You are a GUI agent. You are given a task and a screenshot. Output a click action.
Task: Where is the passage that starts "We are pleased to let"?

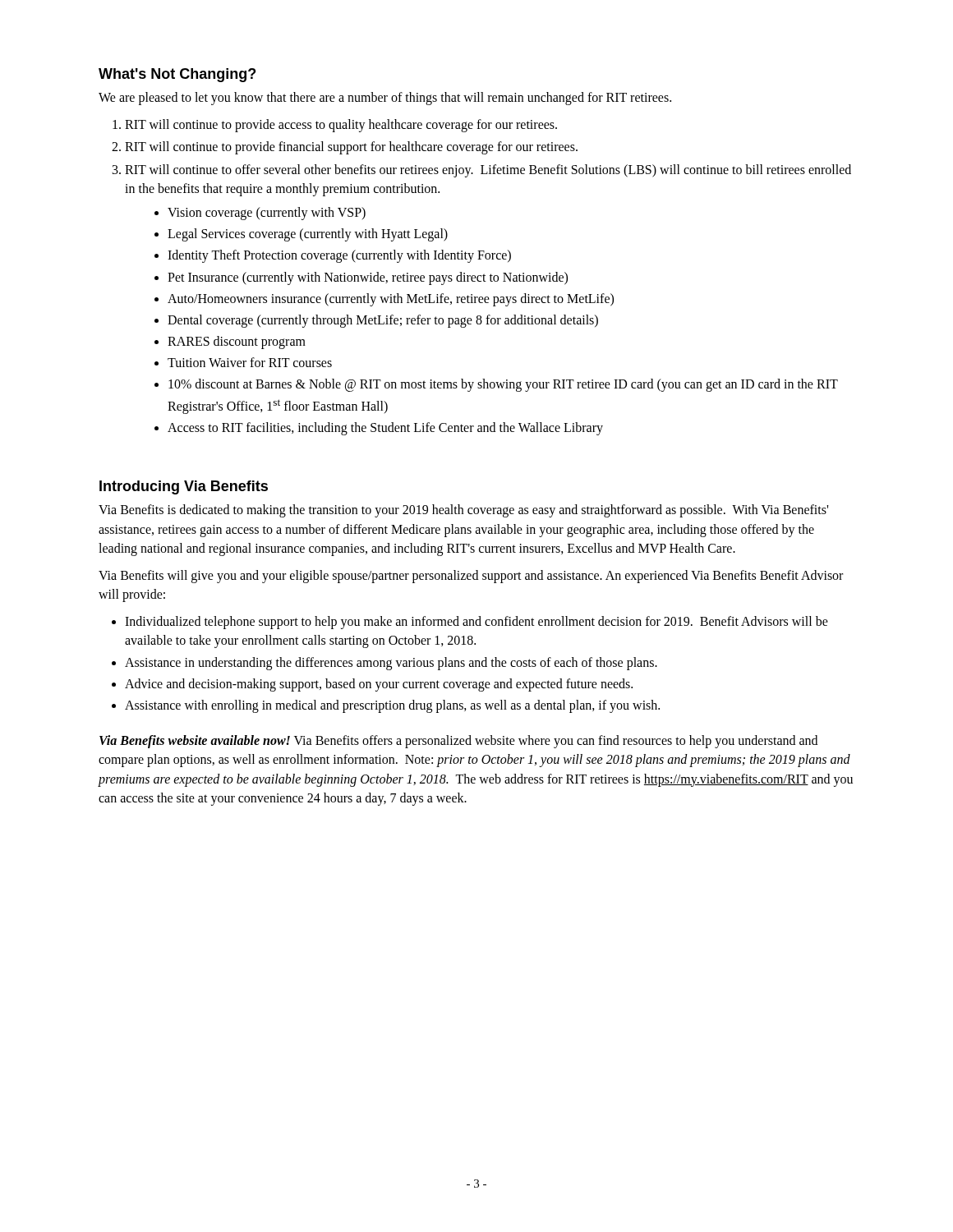(476, 97)
